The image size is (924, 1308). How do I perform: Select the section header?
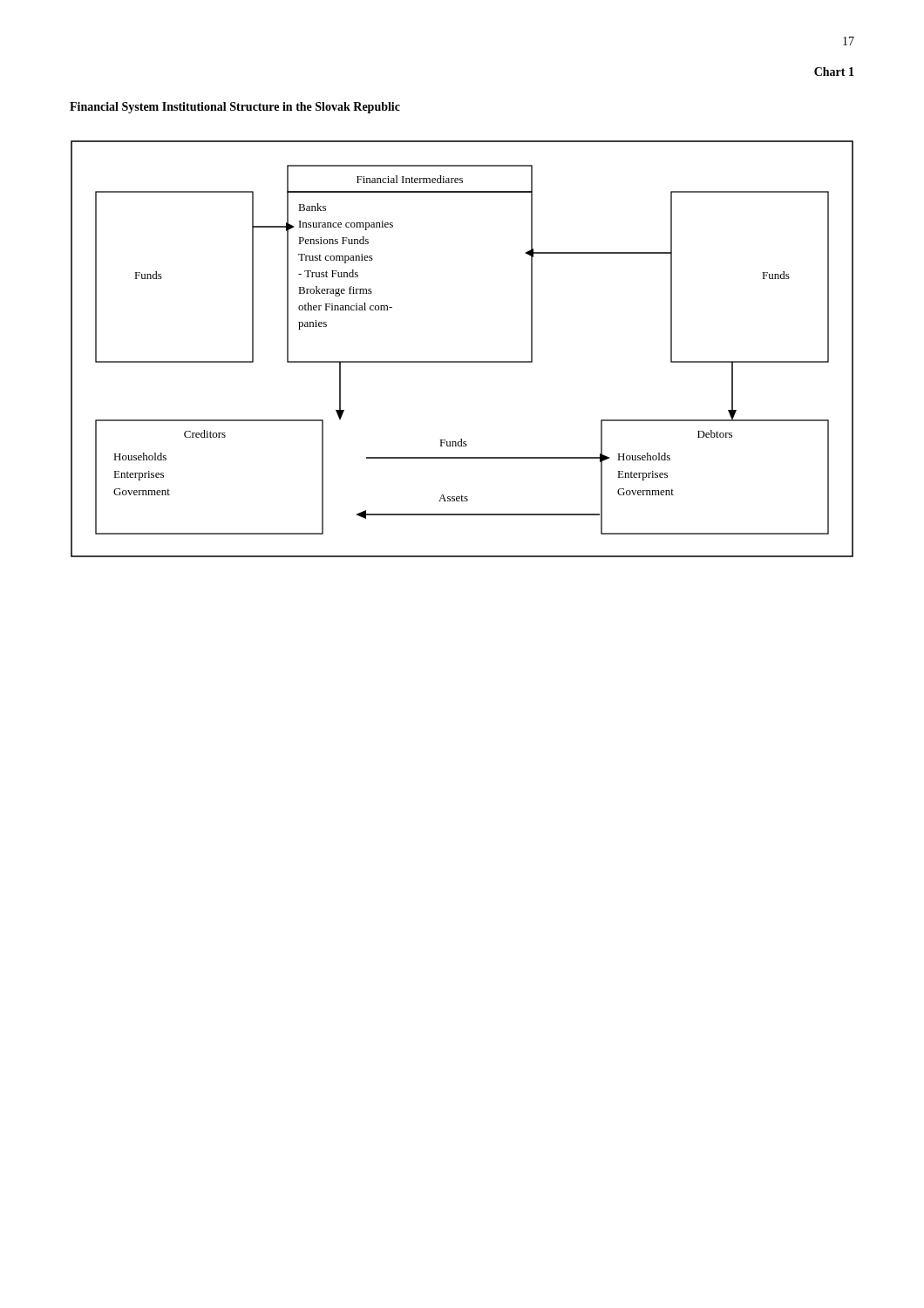click(x=834, y=72)
